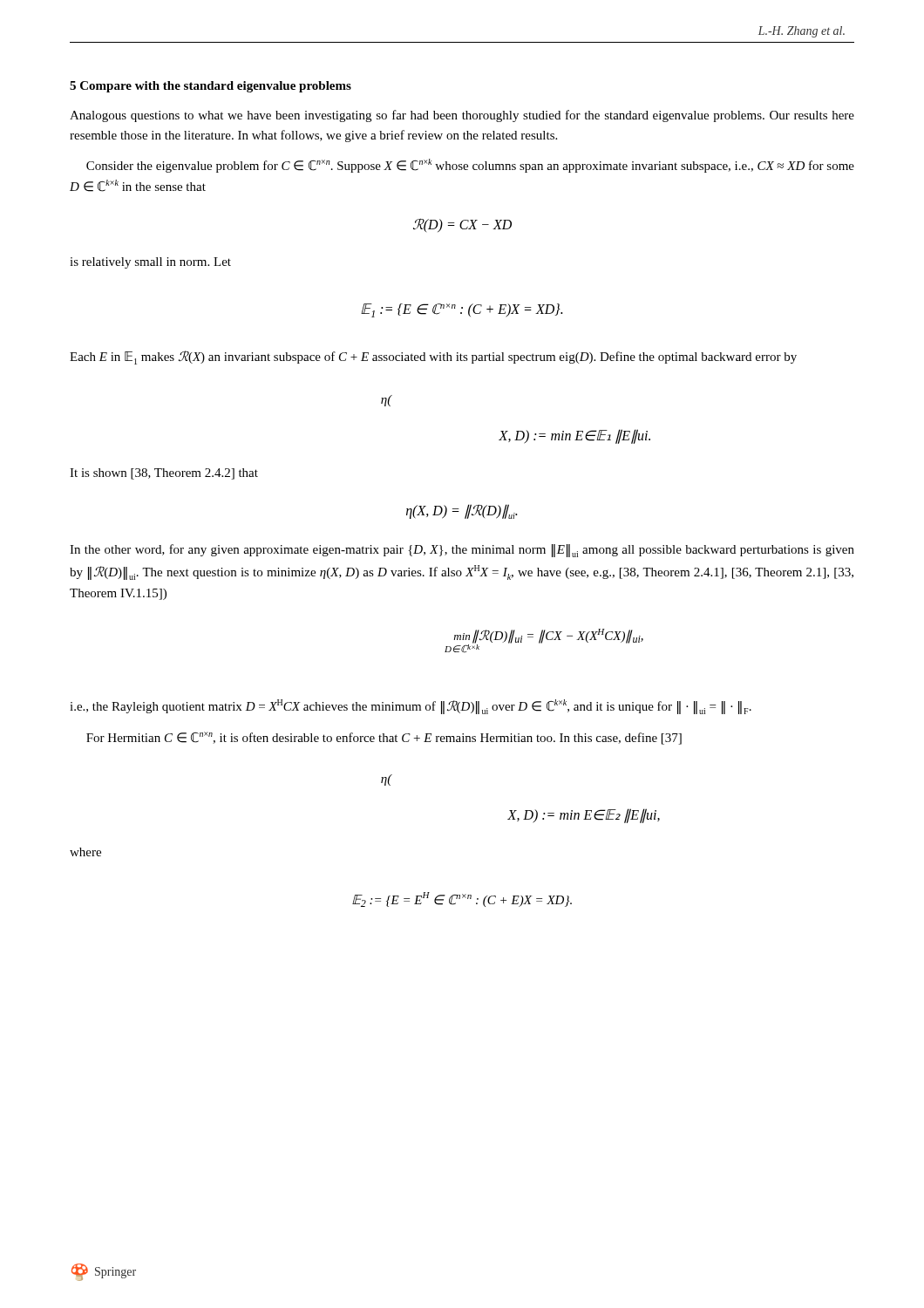Click on the formula that says "η(X, D) := min E∈𝔼₂ ‖E‖ui,"
Viewport: 924px width, 1308px height.
click(x=387, y=780)
